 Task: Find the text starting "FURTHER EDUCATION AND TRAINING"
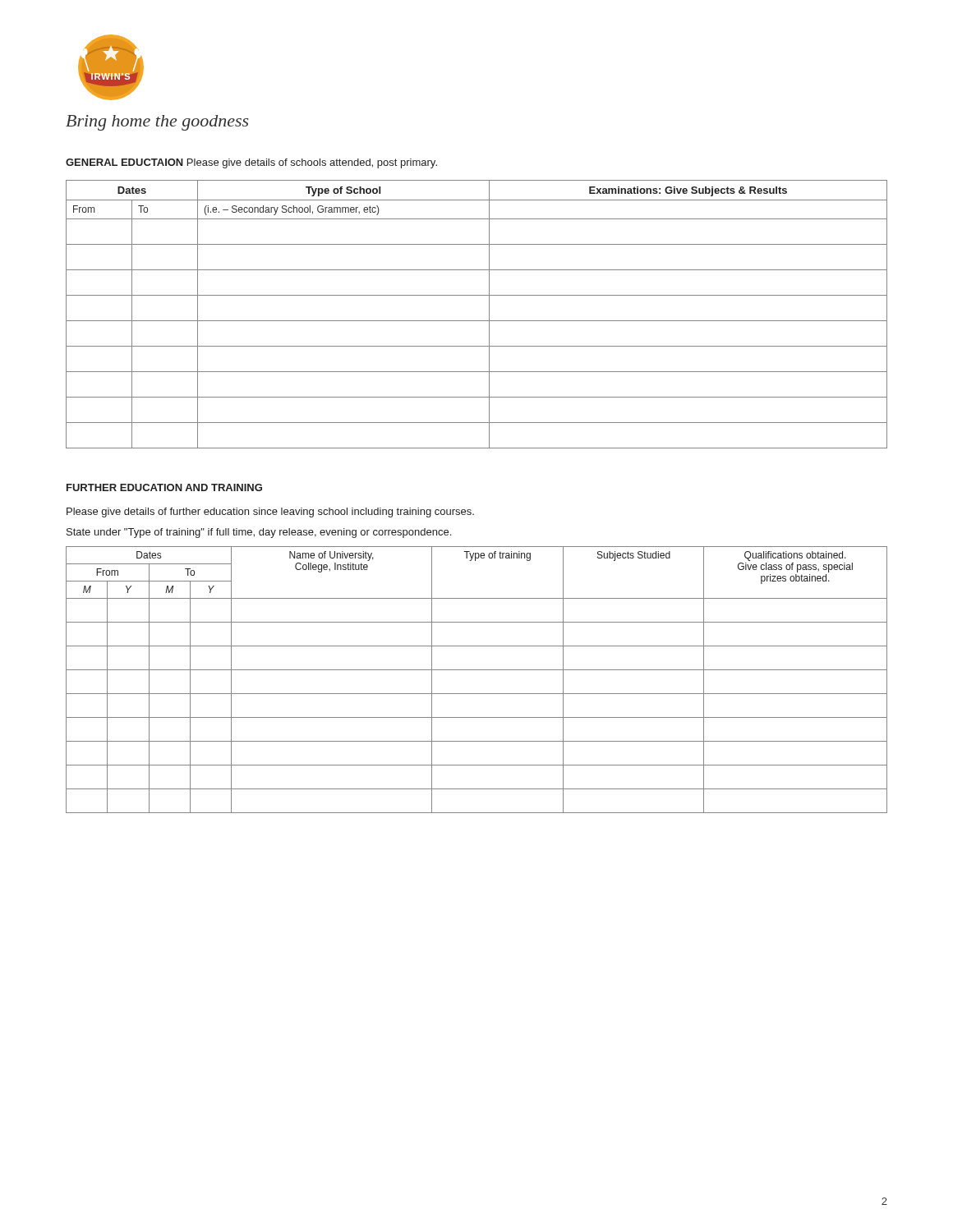[x=164, y=488]
